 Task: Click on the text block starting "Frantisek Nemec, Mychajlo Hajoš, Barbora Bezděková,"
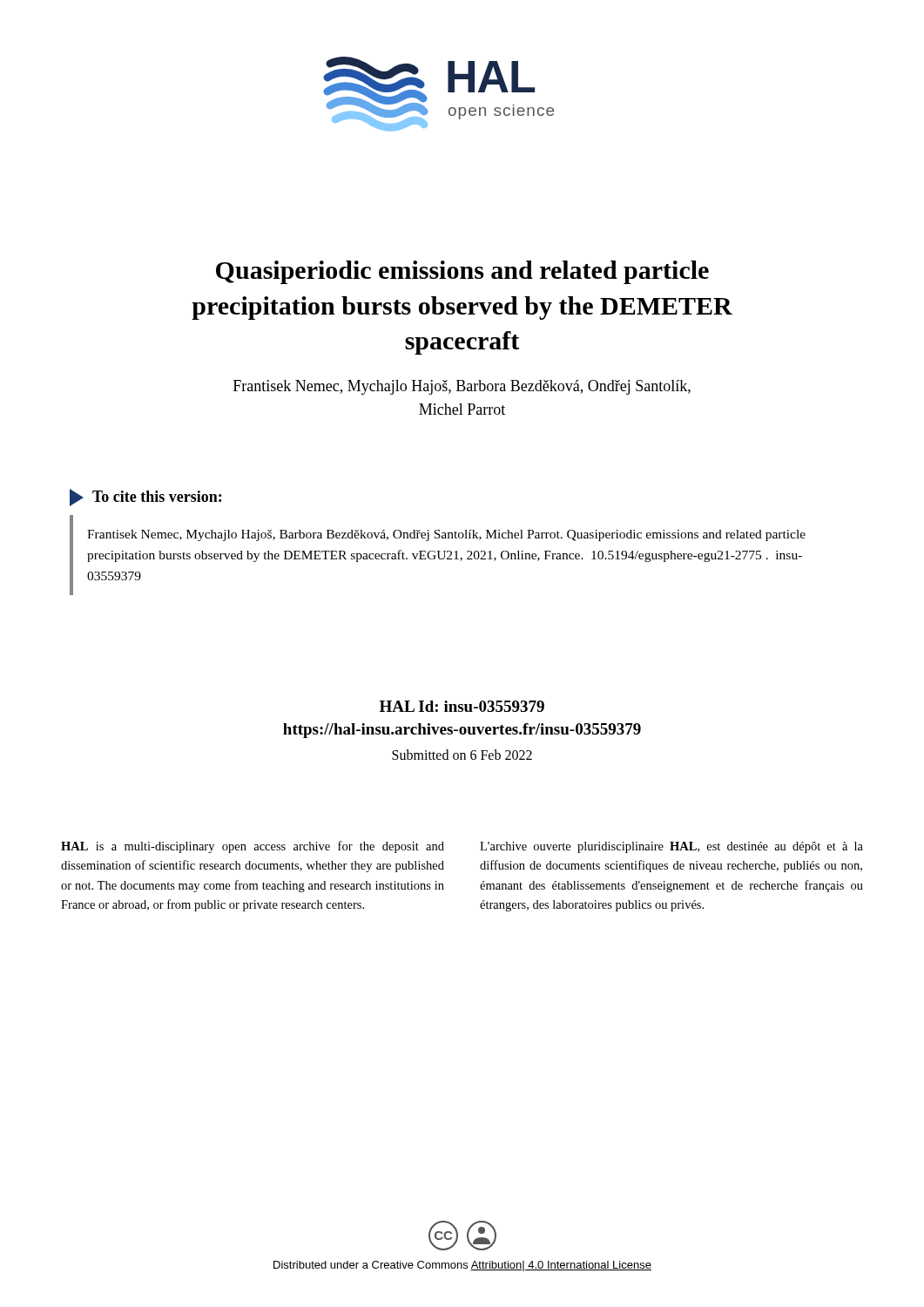coord(446,555)
